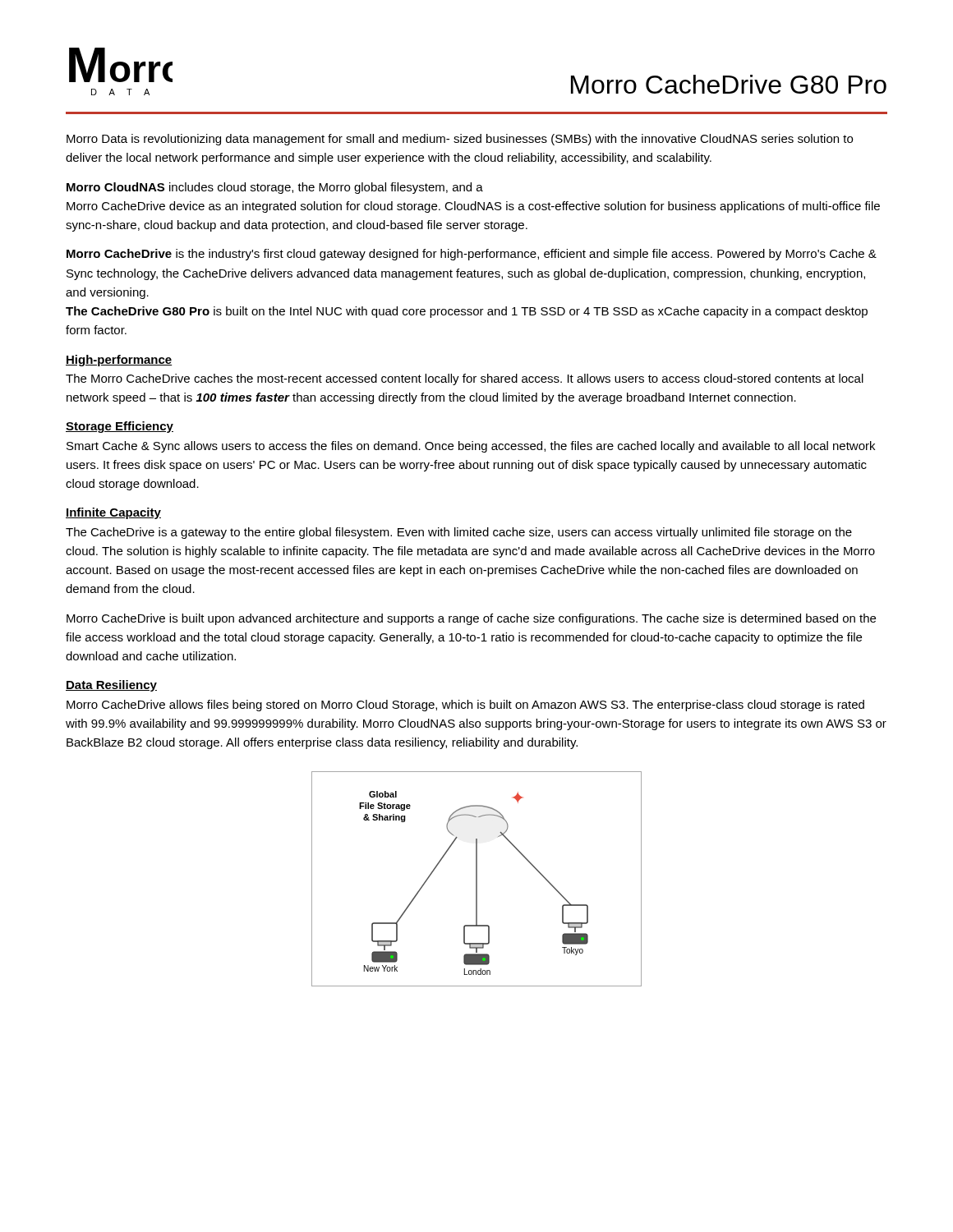
Task: Locate the text block that says "The CacheDrive is a"
Action: (x=459, y=533)
